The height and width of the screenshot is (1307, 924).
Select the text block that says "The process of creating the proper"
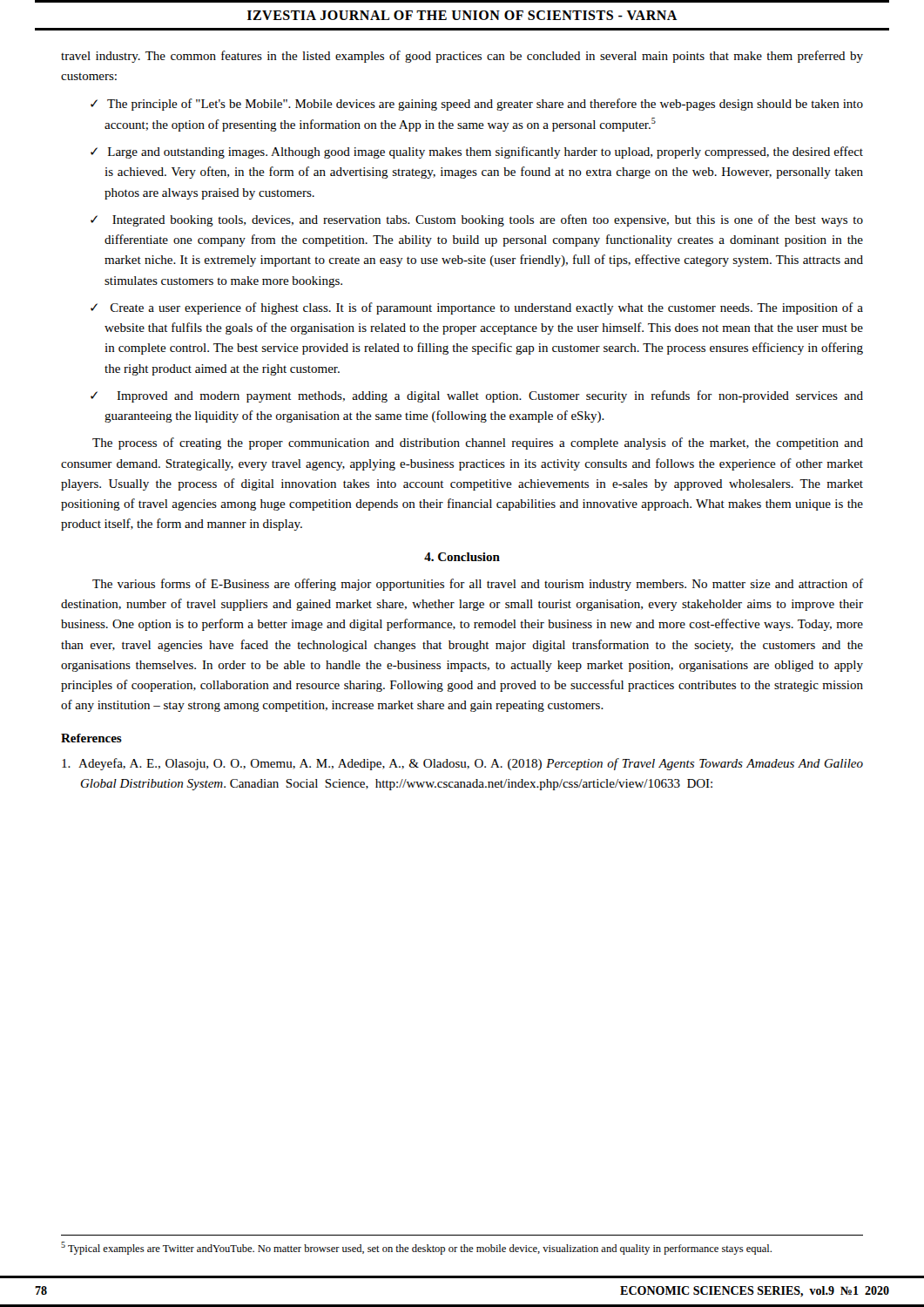[x=462, y=484]
